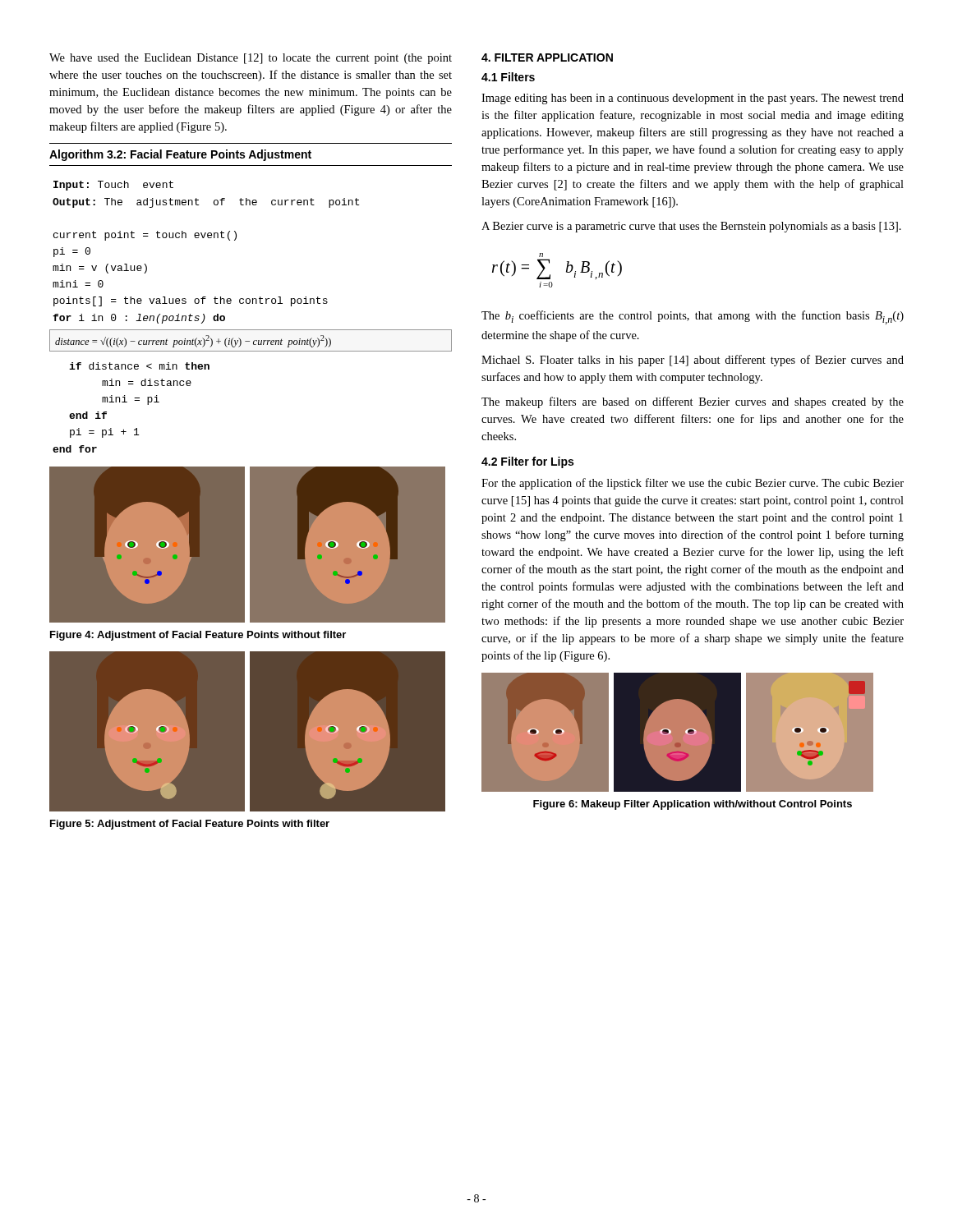
Task: Select the text block starting "A Bezier curve is a parametric curve that"
Action: [693, 226]
